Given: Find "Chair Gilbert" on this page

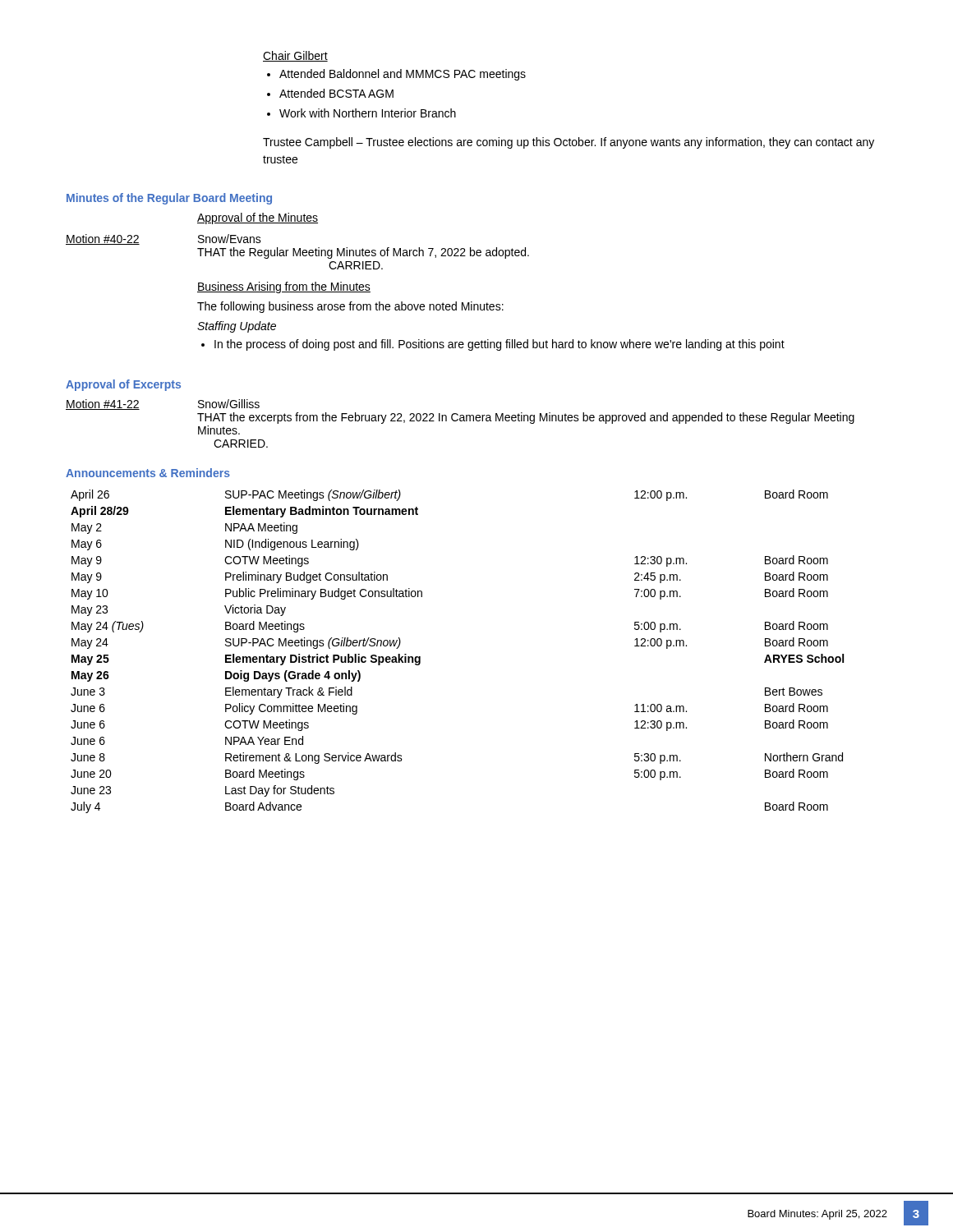Looking at the screenshot, I should click(295, 56).
